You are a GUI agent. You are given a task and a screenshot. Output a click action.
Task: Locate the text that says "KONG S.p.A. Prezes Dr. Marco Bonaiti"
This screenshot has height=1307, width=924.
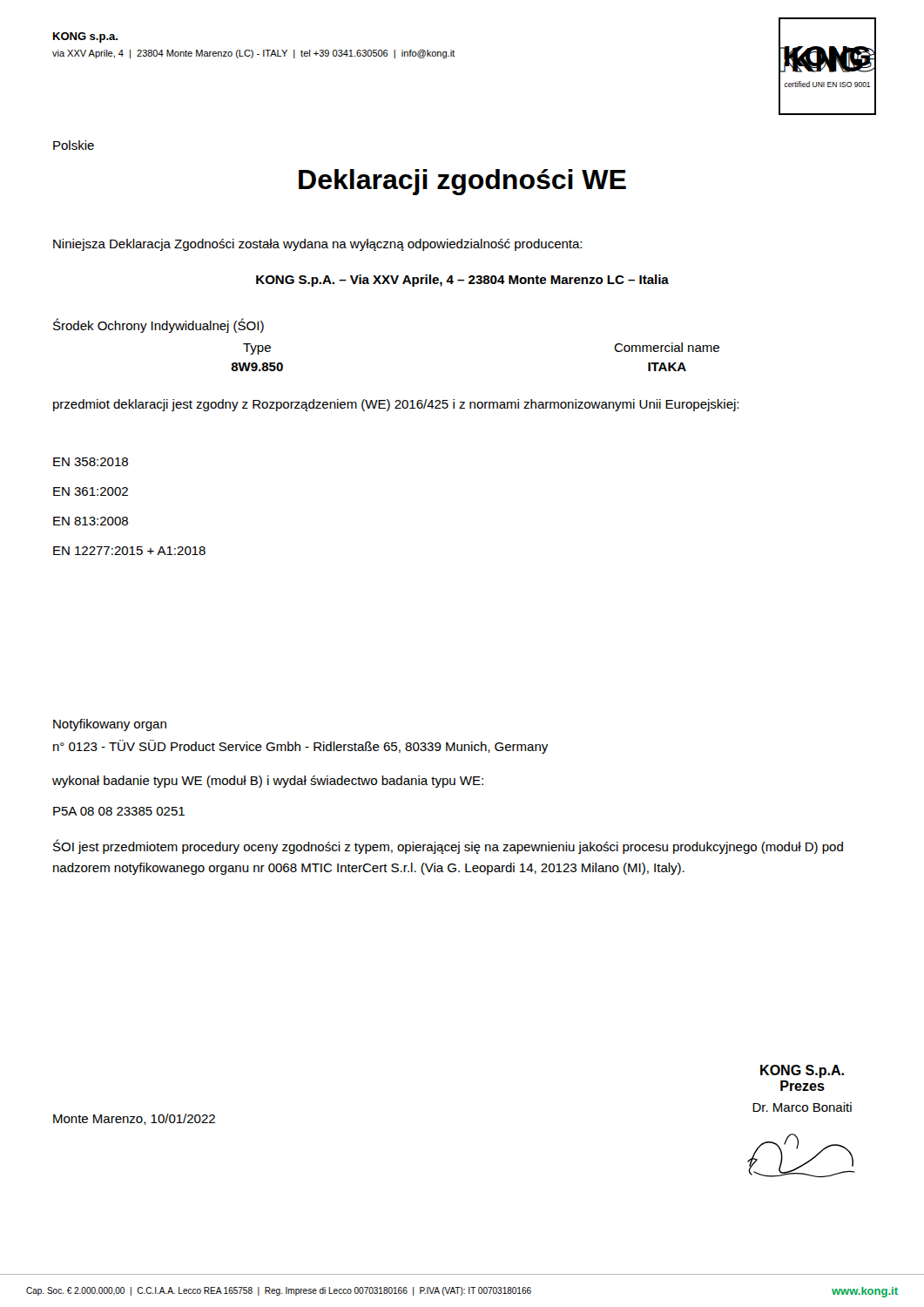tap(802, 1071)
